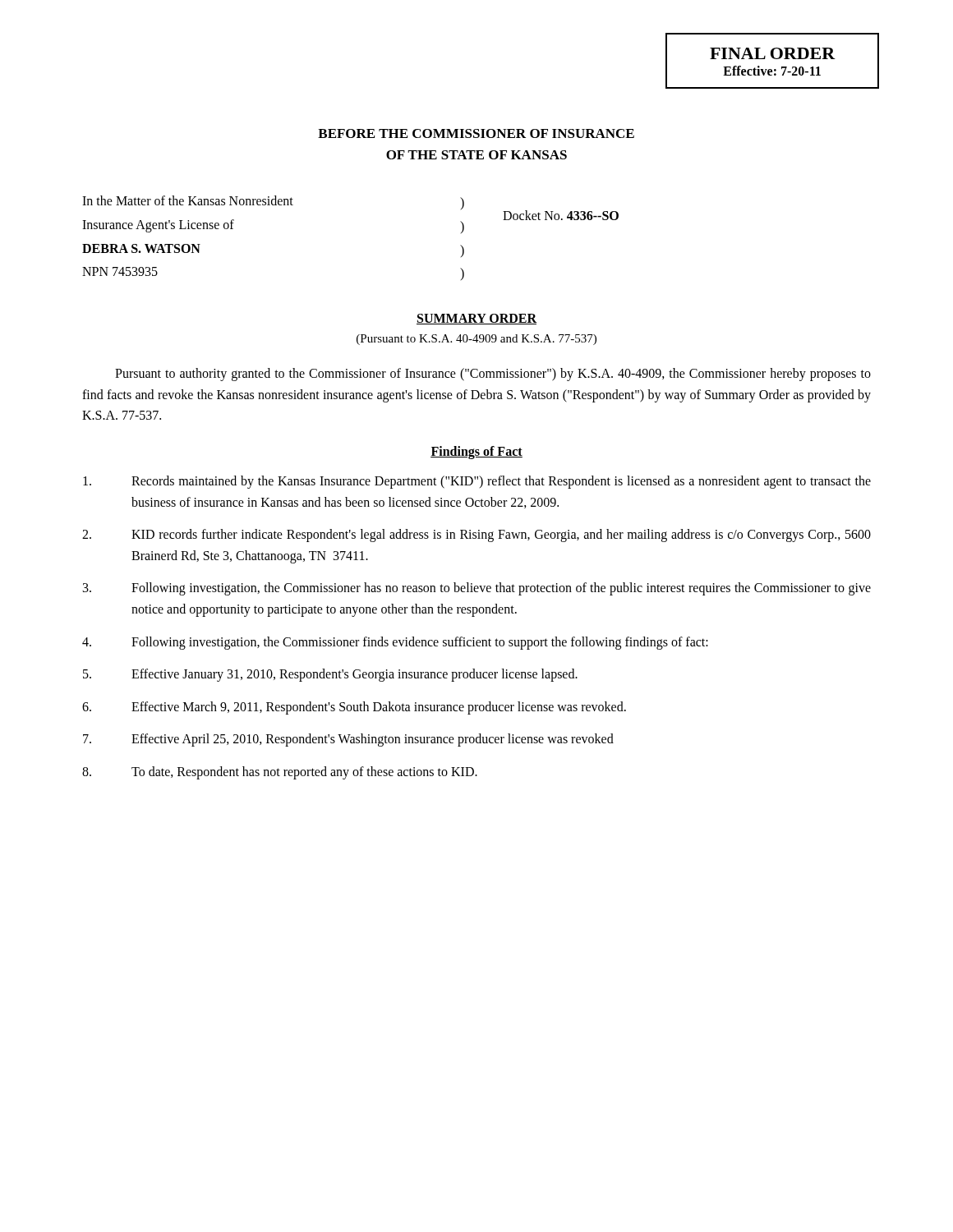Screen dimensions: 1232x953
Task: Locate the block of text that opens with "5. Effective January"
Action: [x=476, y=674]
